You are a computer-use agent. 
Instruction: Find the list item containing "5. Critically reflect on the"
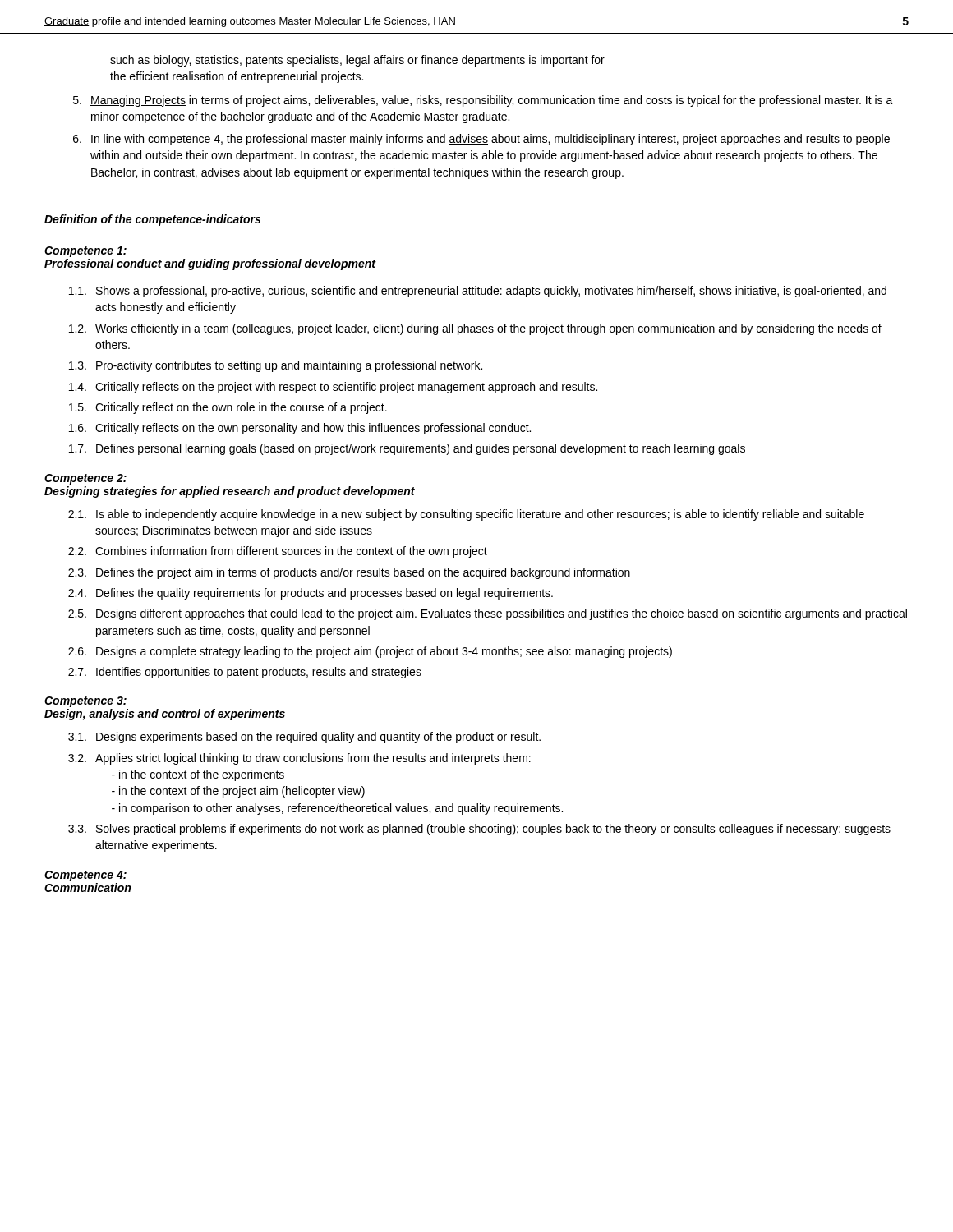click(228, 408)
